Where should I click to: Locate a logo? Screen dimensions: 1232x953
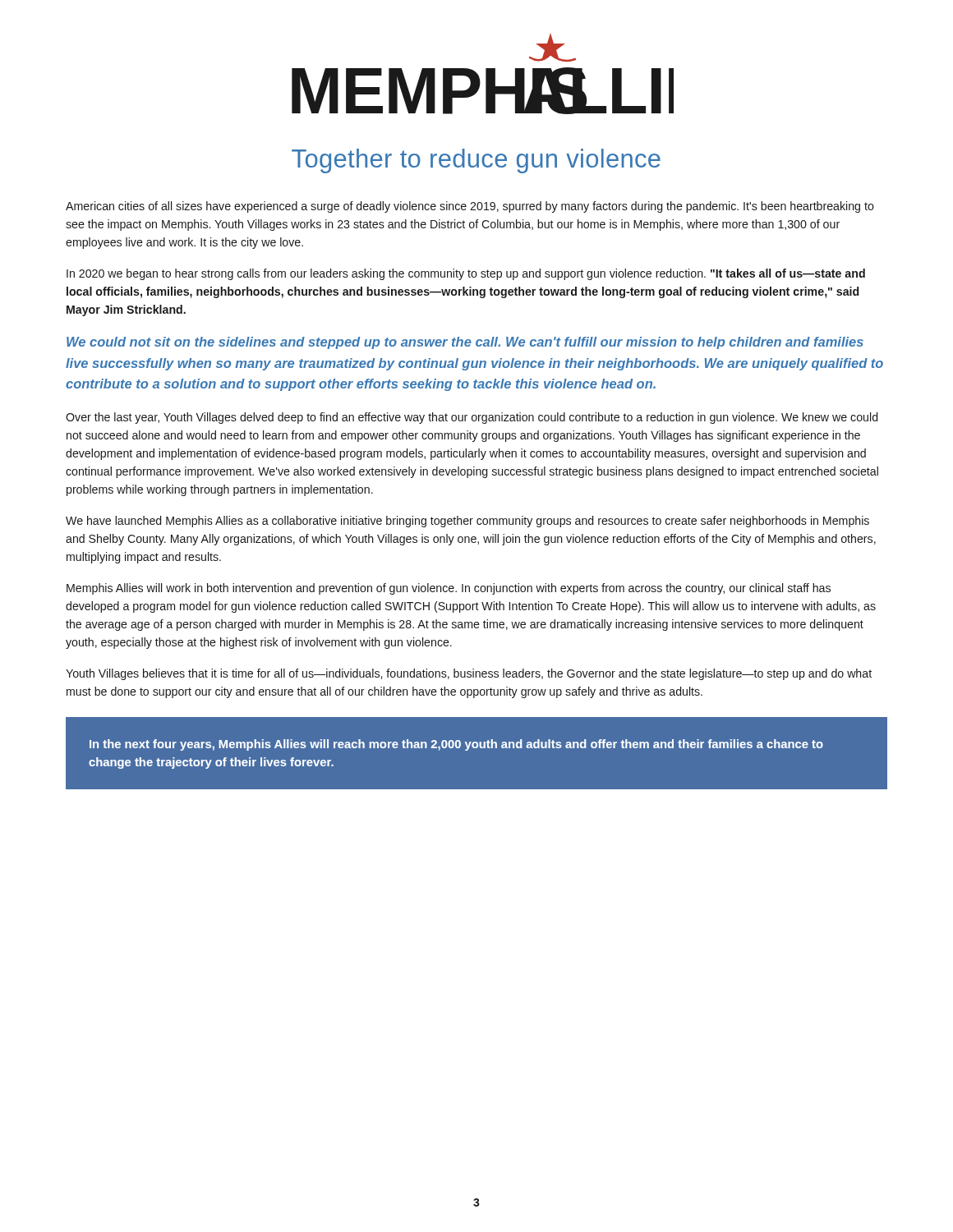[476, 87]
